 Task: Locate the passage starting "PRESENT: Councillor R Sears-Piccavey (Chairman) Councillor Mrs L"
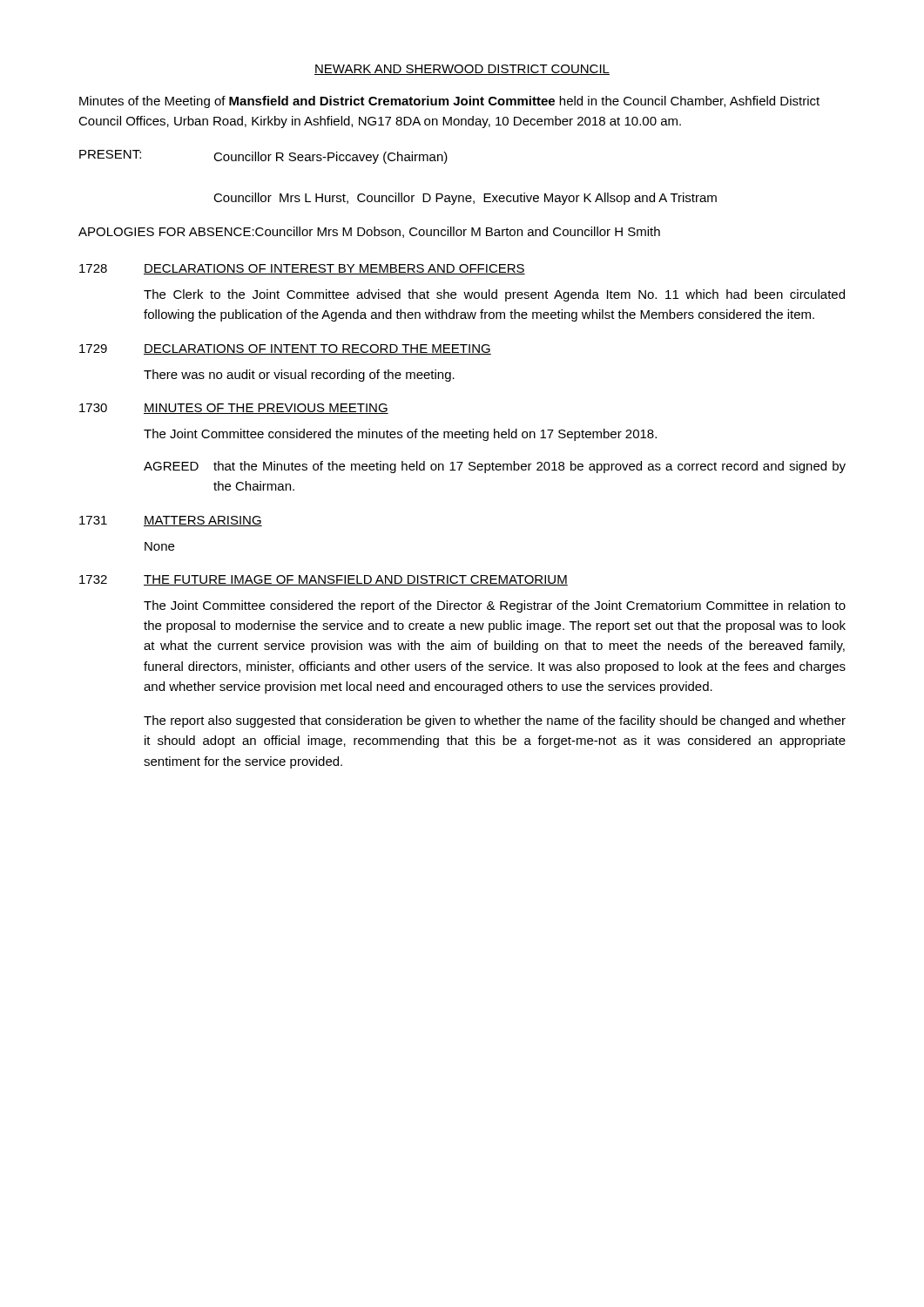(263, 157)
